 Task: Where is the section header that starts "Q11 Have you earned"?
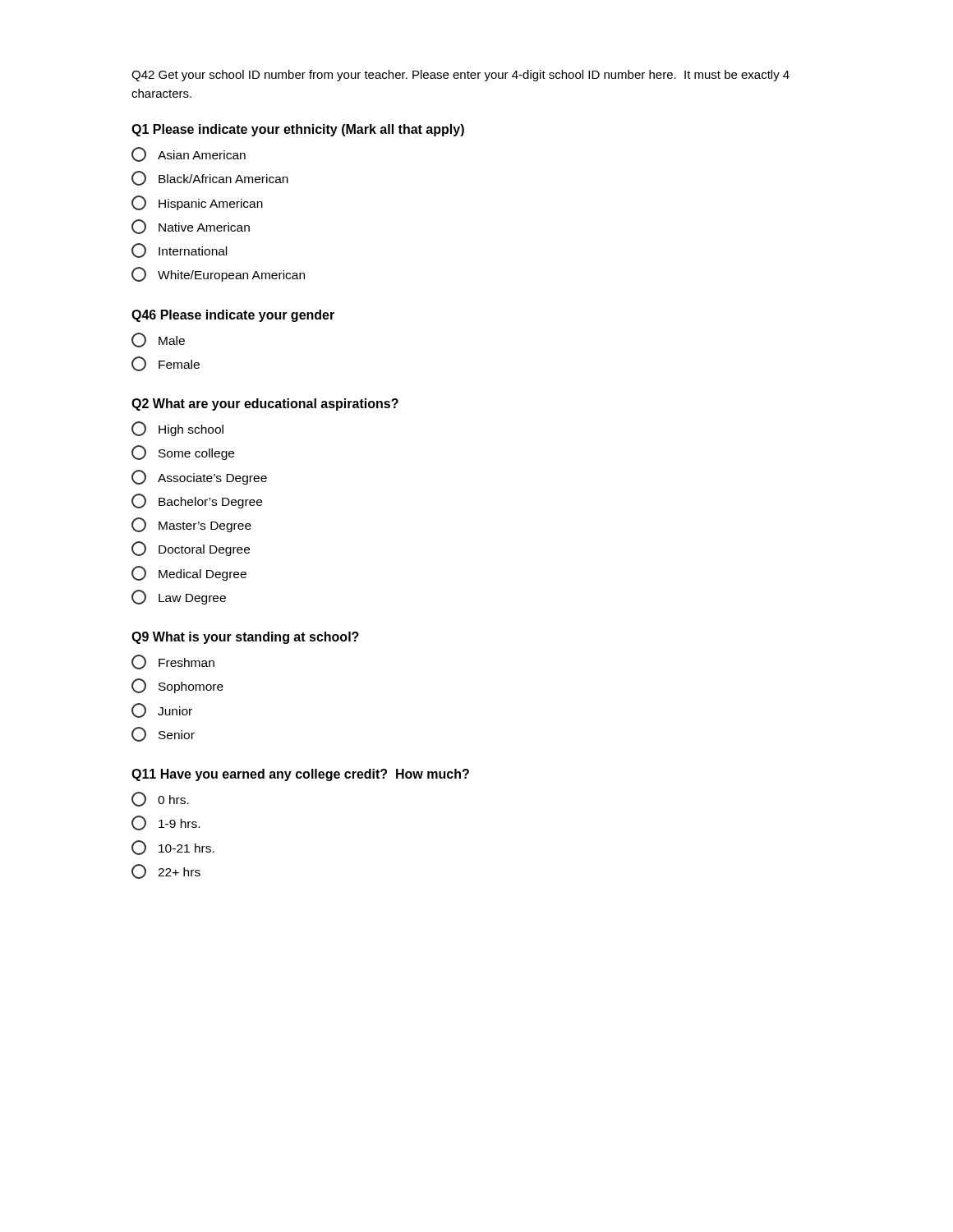pos(301,774)
